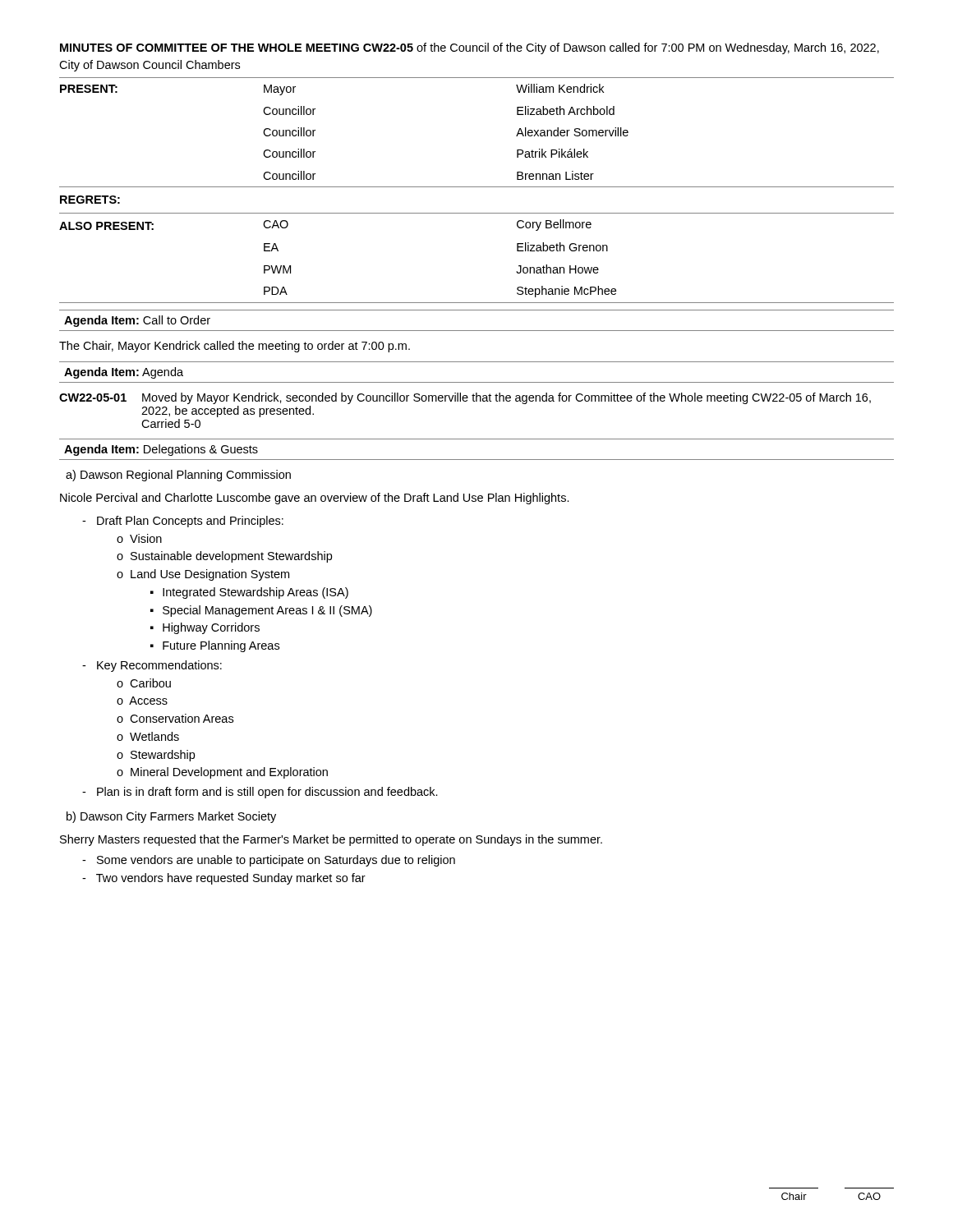Navigate to the element starting "▪ Highway Corridors"
Image resolution: width=953 pixels, height=1232 pixels.
tap(205, 628)
